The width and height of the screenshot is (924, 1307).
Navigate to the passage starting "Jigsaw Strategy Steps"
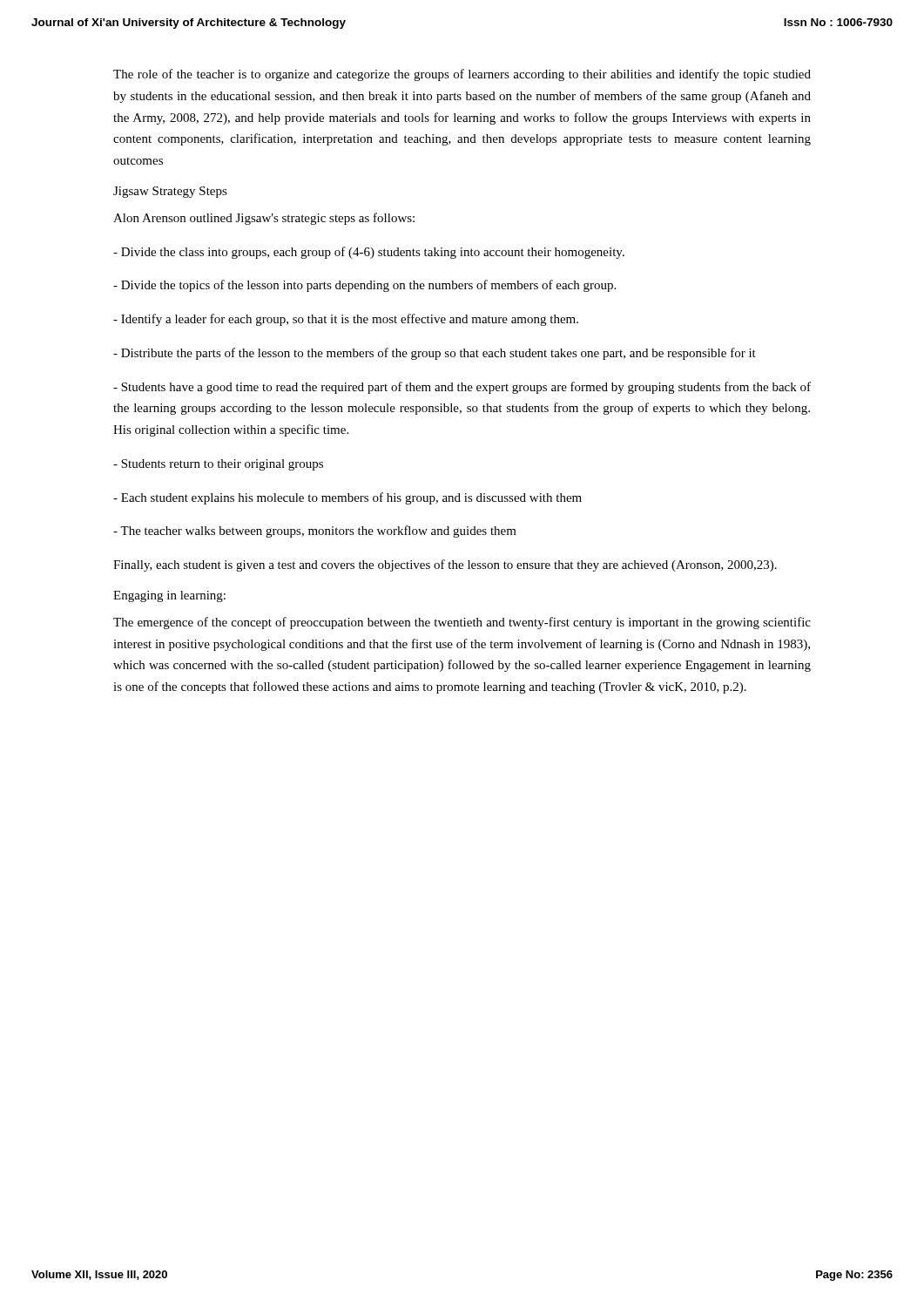(x=170, y=191)
